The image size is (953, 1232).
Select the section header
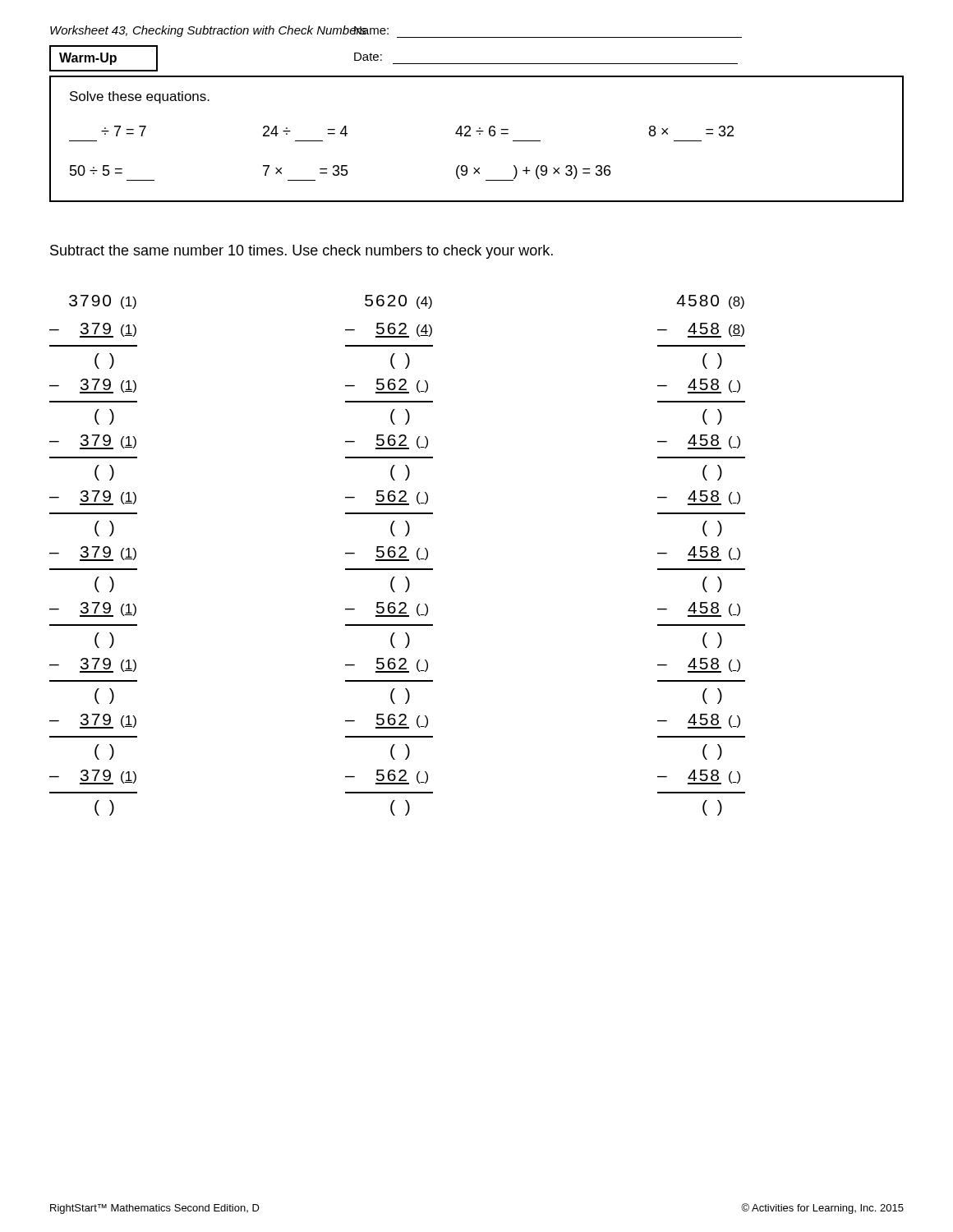pos(88,58)
